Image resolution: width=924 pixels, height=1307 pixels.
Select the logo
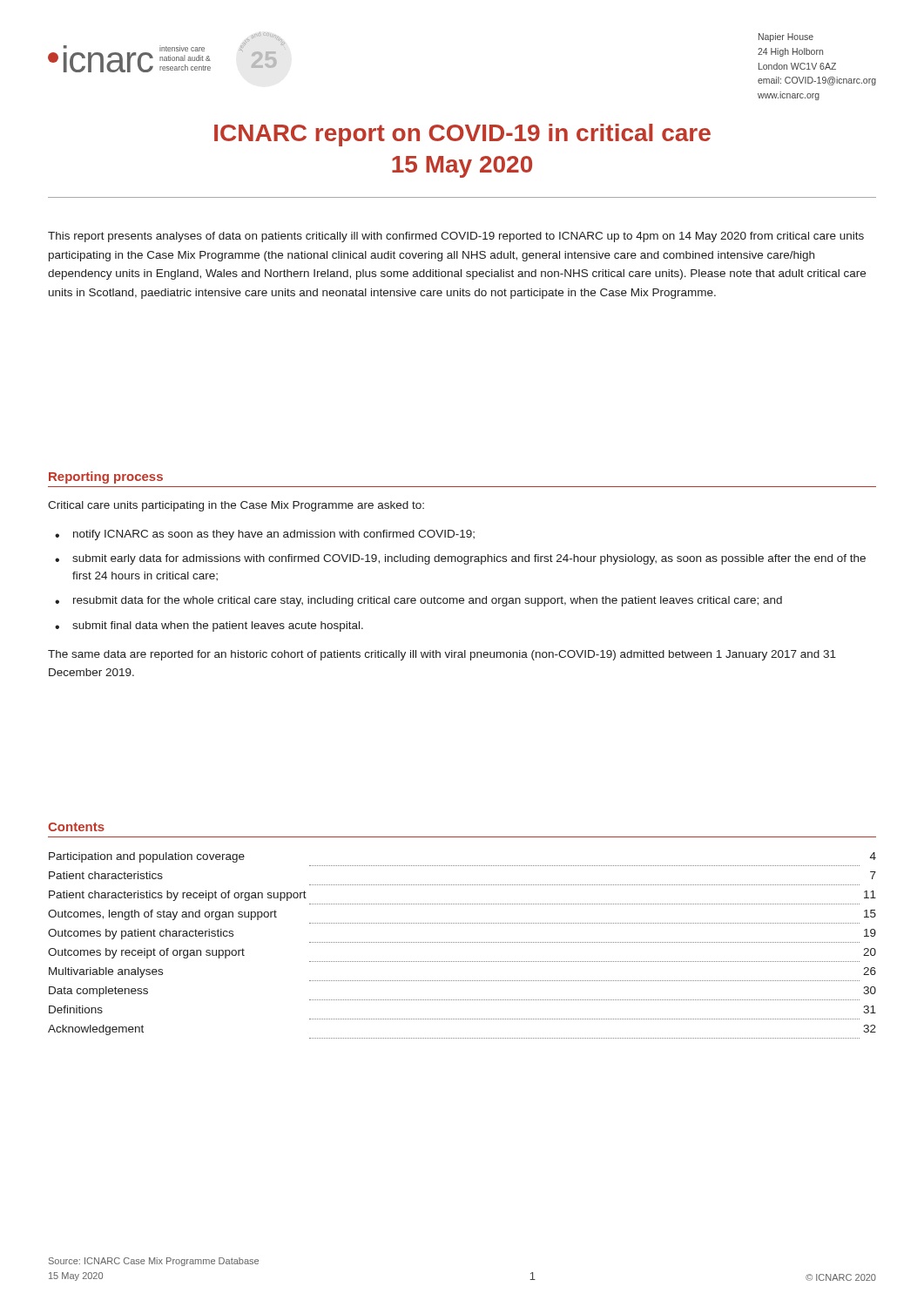coord(173,60)
